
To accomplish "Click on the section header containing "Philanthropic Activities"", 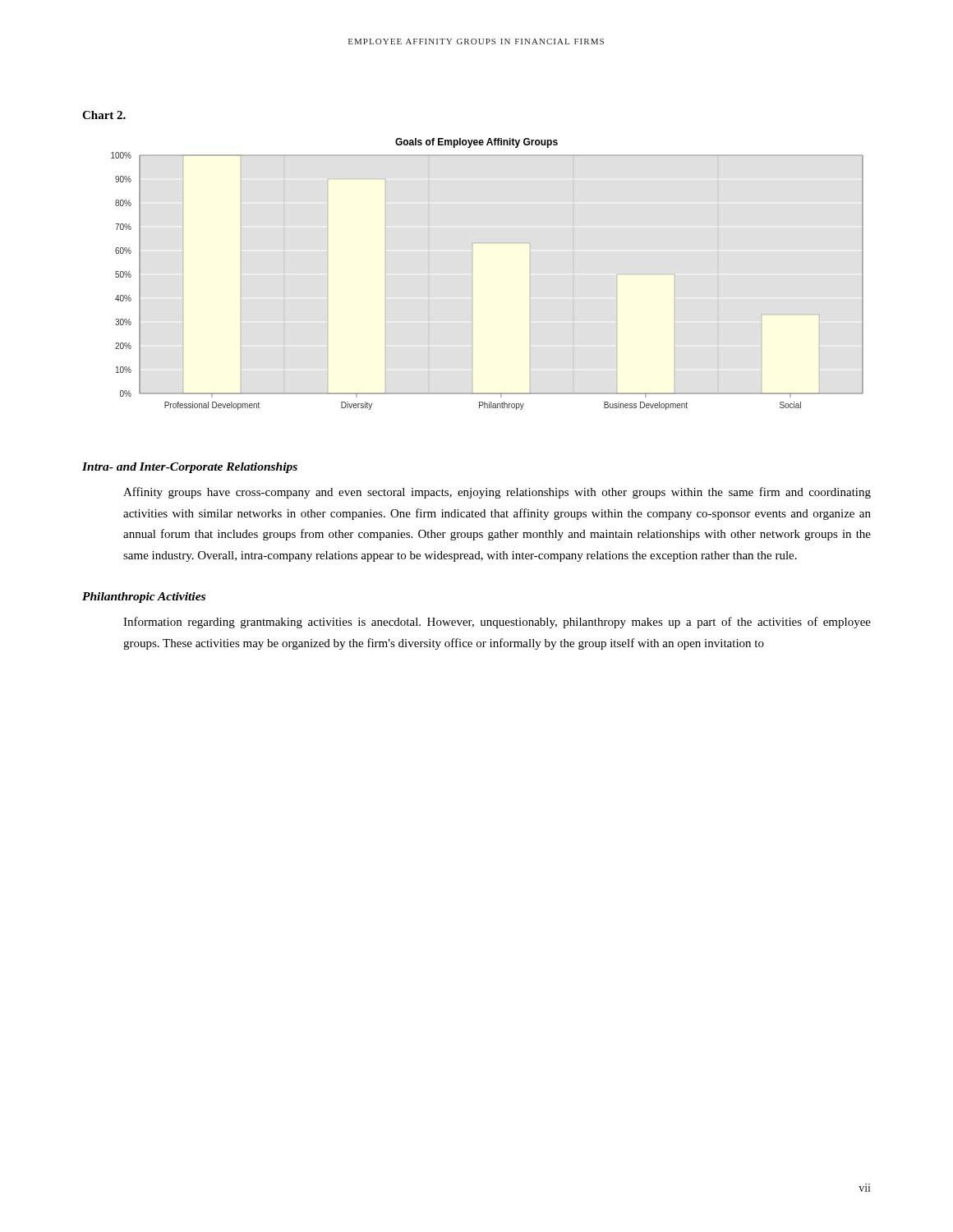I will (x=144, y=596).
